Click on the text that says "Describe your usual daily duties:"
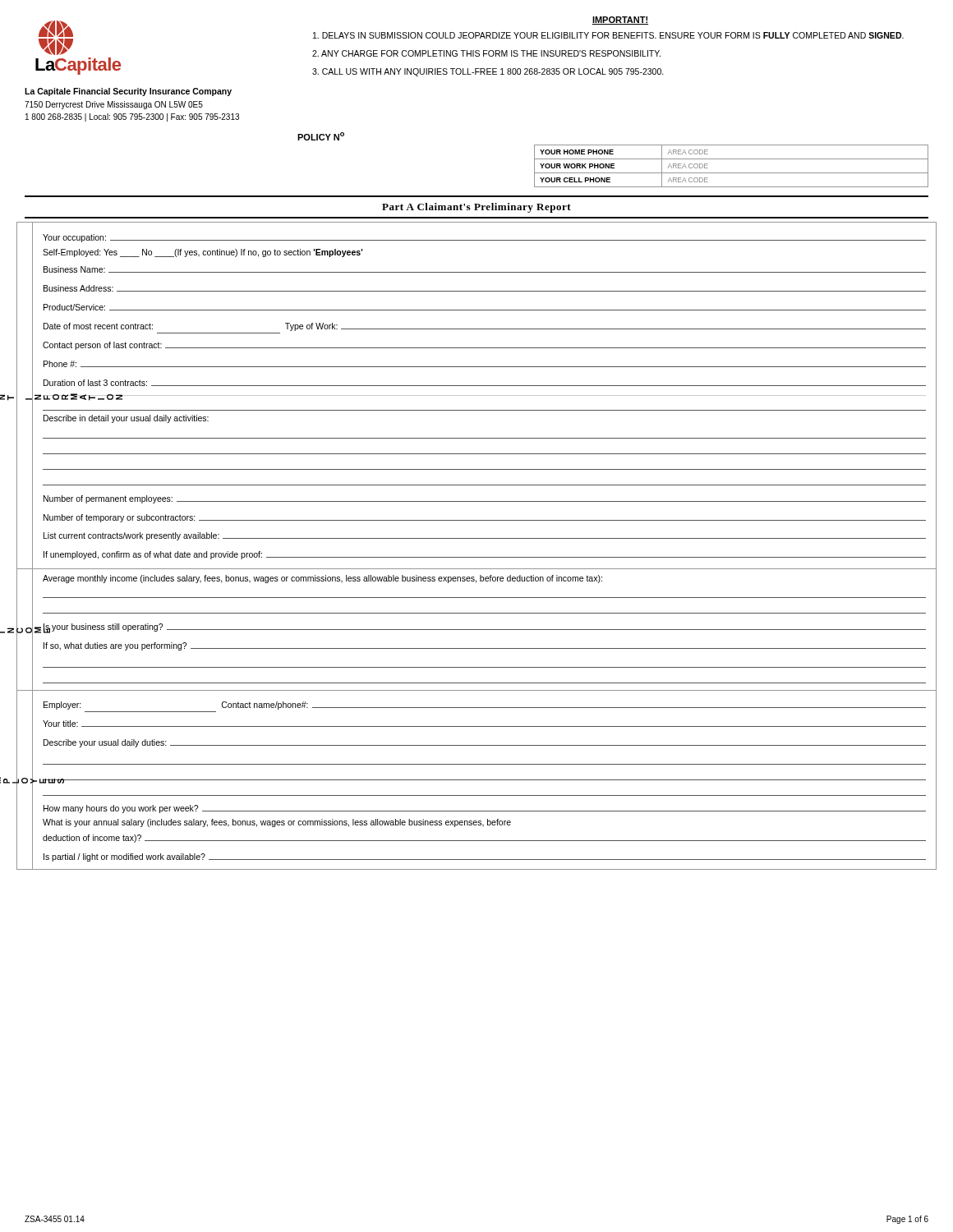Image resolution: width=953 pixels, height=1232 pixels. 484,741
